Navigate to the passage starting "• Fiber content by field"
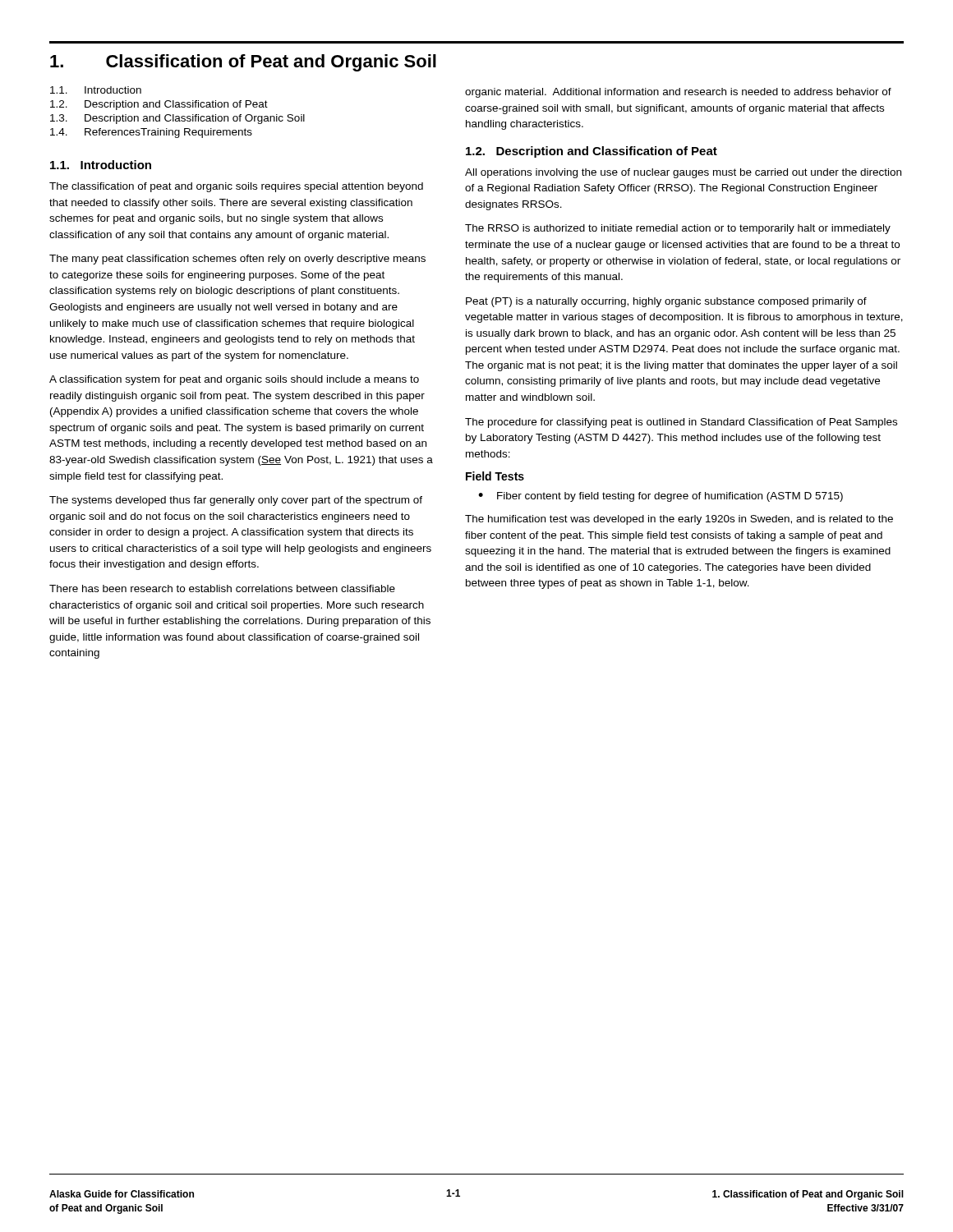The height and width of the screenshot is (1232, 953). tap(691, 496)
